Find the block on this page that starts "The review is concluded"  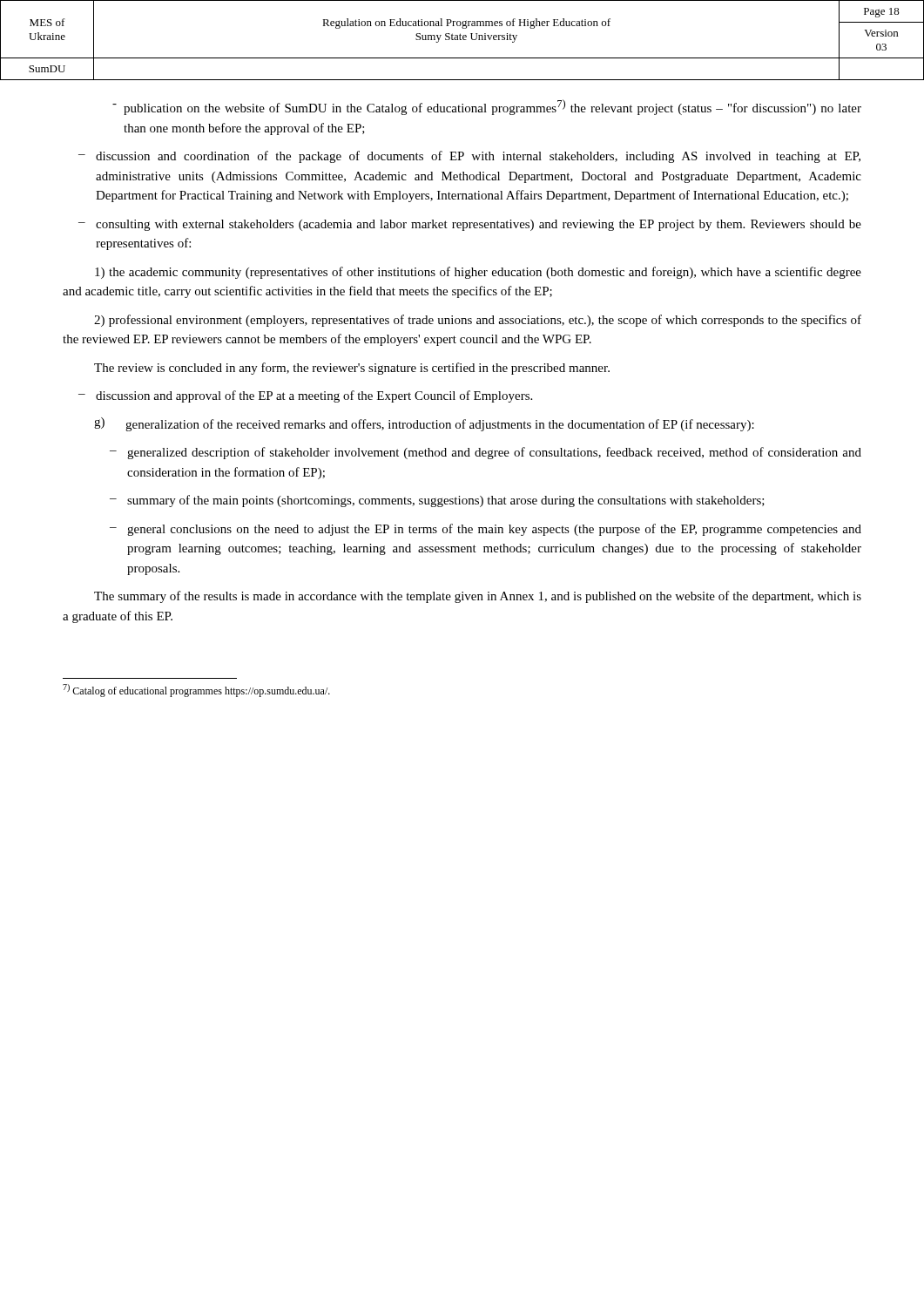tap(352, 367)
